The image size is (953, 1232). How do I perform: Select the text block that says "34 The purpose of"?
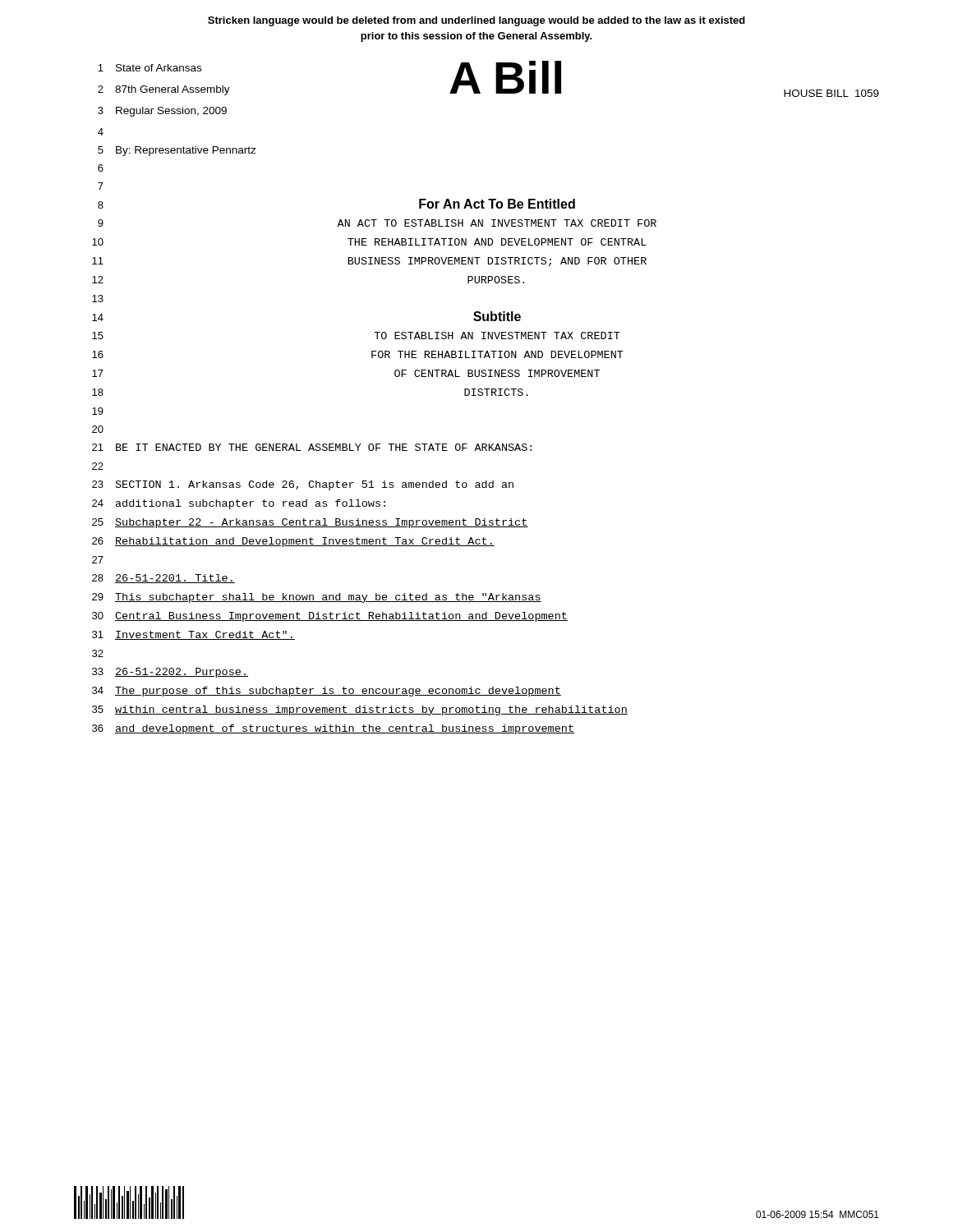[x=476, y=691]
